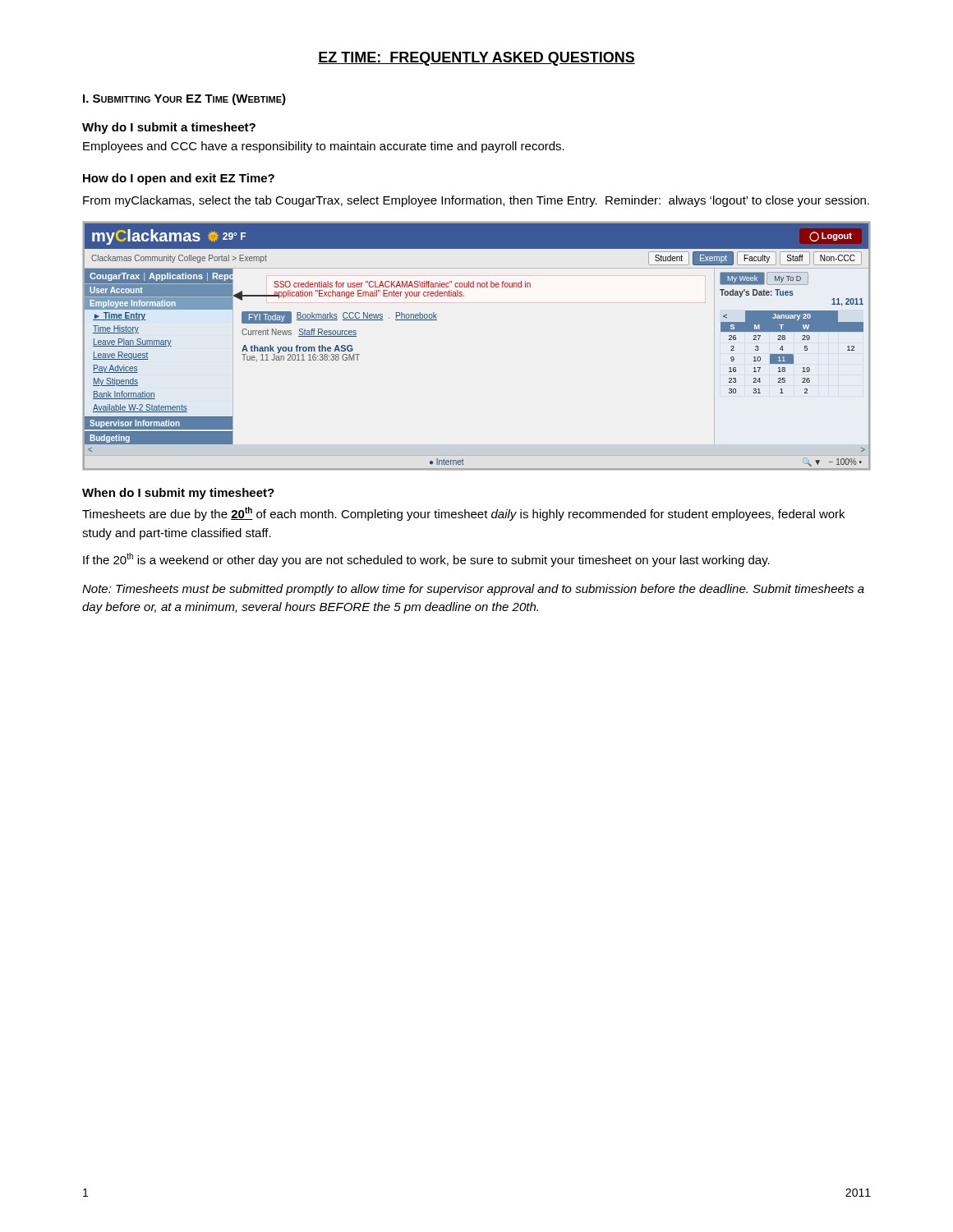
Task: Find the text block that reads "If the 20th"
Action: click(426, 559)
